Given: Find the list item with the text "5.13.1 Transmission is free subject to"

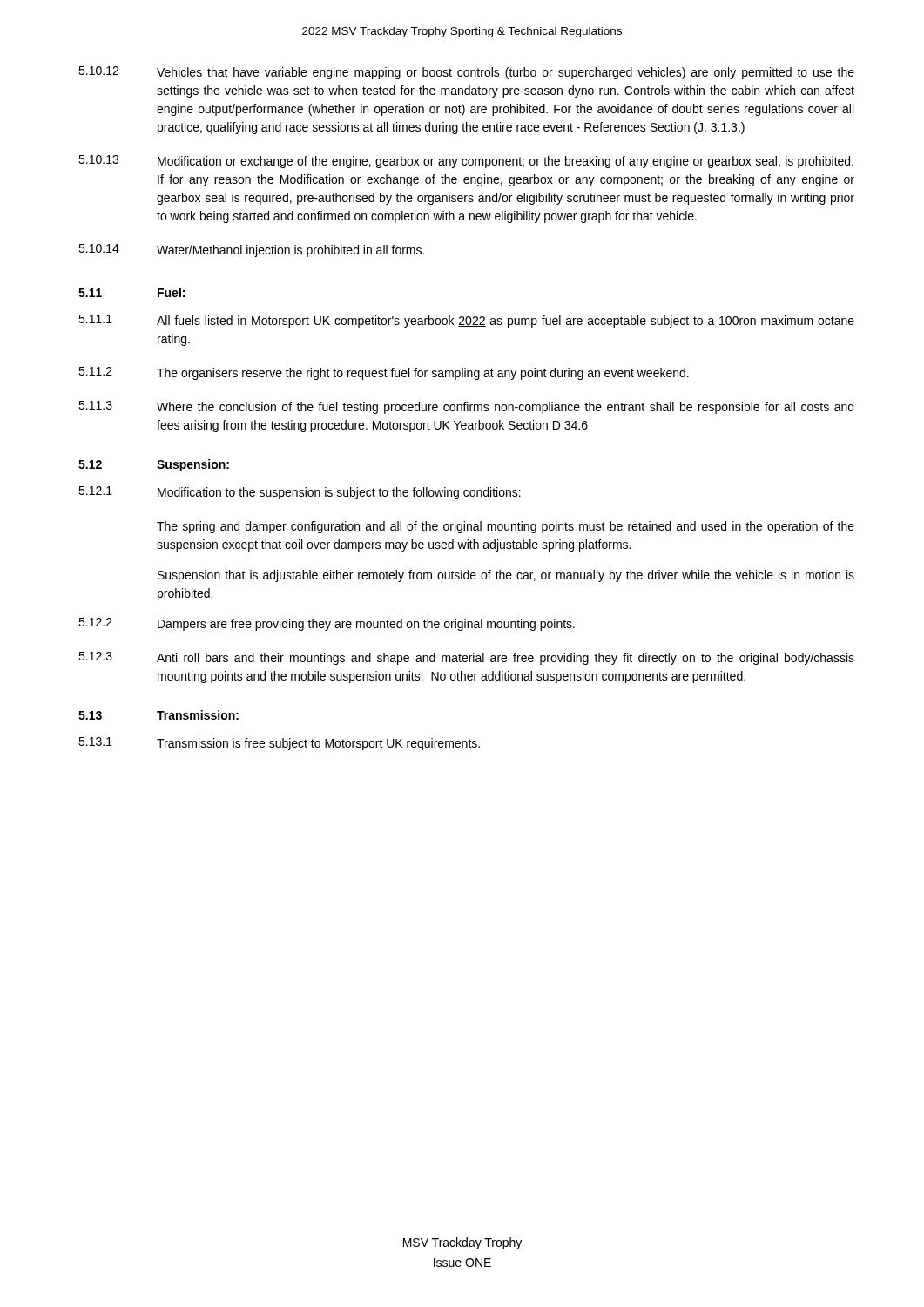Looking at the screenshot, I should point(280,744).
